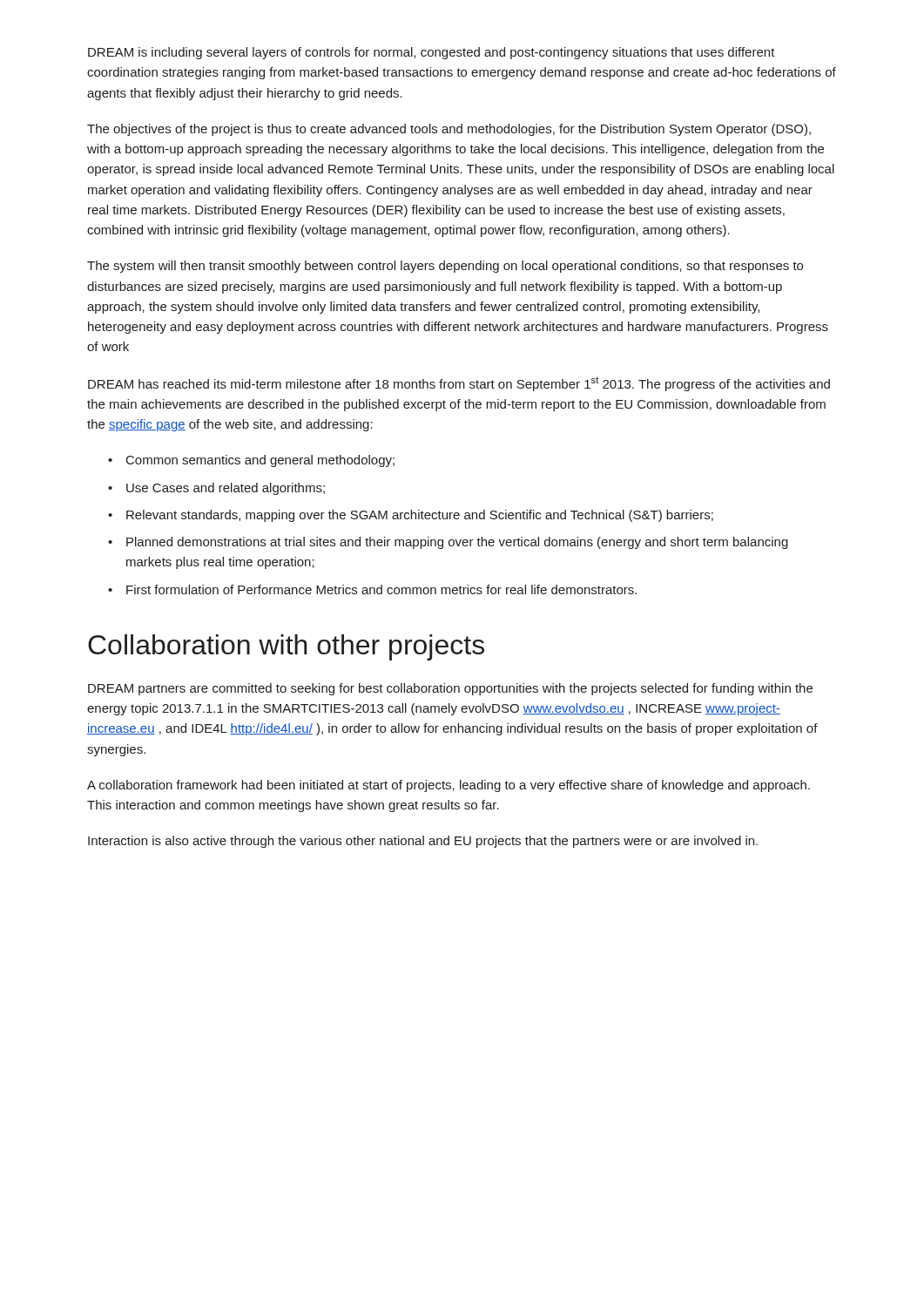This screenshot has height=1307, width=924.
Task: Find the list item with the text "Planned demonstrations at trial"
Action: coord(457,552)
